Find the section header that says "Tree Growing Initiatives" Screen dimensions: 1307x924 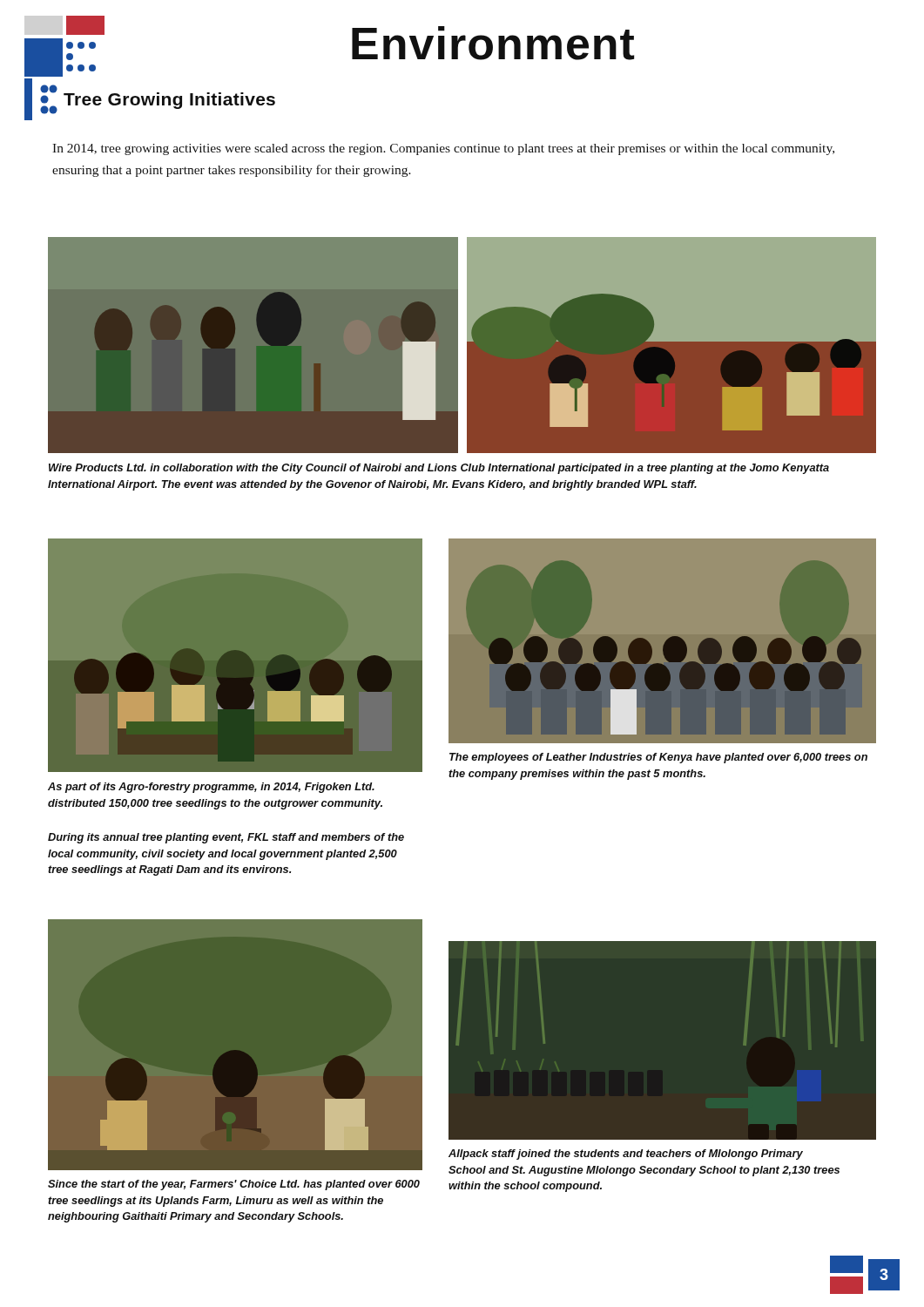(x=170, y=99)
